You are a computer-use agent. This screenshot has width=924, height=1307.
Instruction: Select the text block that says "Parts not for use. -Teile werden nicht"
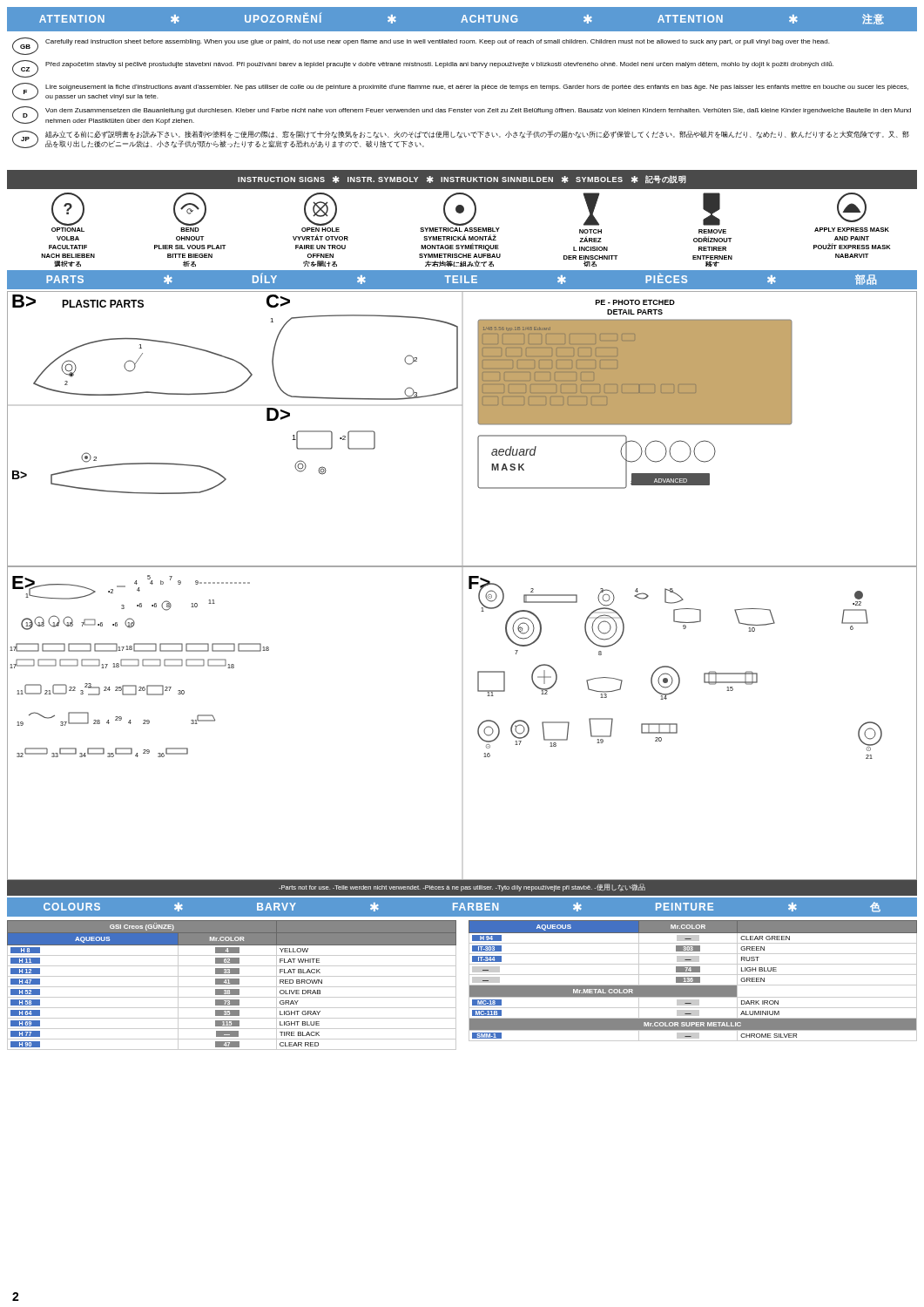(462, 888)
